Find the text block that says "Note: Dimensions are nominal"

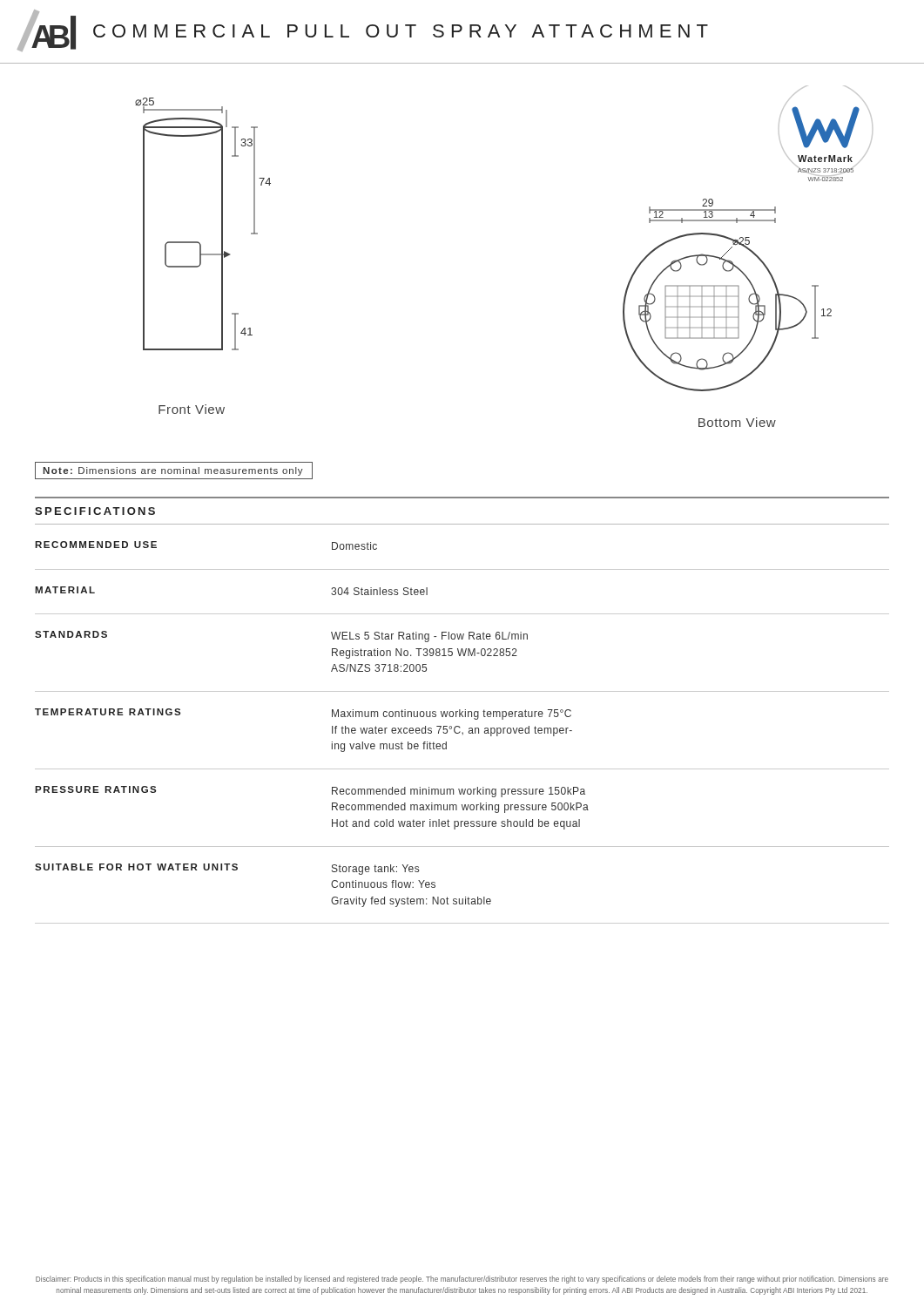173,471
